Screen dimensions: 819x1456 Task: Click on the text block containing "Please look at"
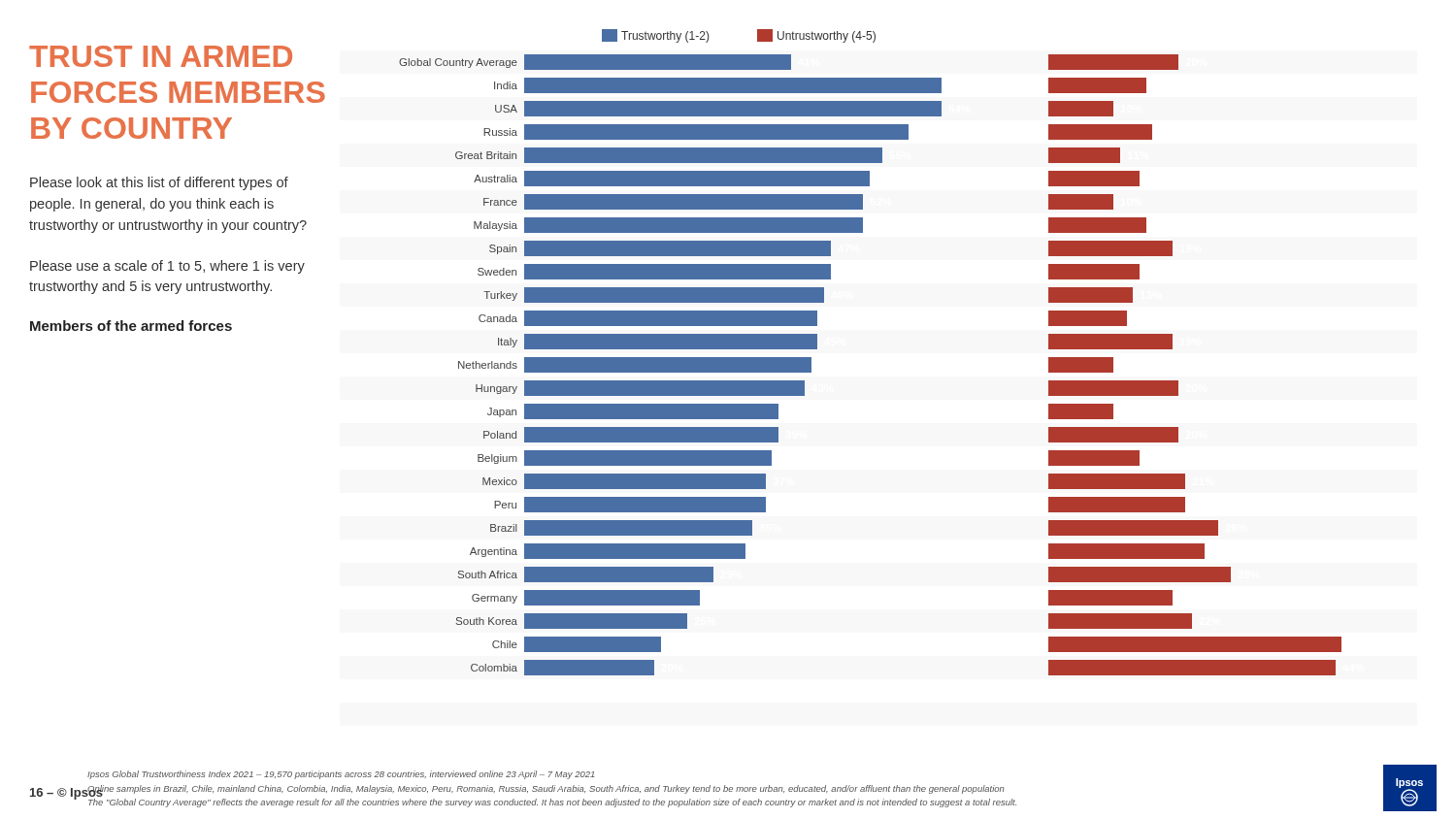coord(168,204)
